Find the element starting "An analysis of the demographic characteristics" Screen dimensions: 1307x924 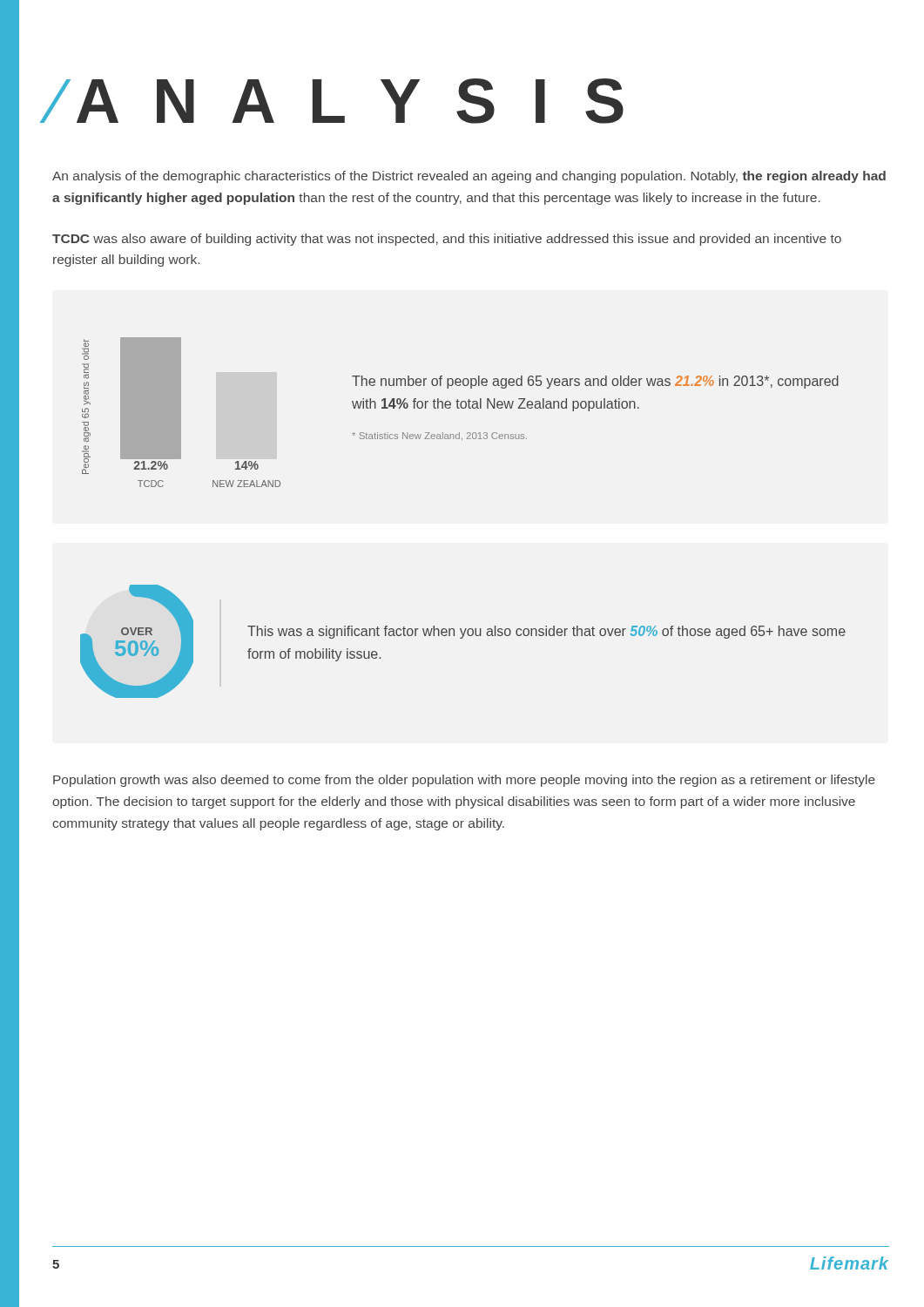[x=469, y=186]
